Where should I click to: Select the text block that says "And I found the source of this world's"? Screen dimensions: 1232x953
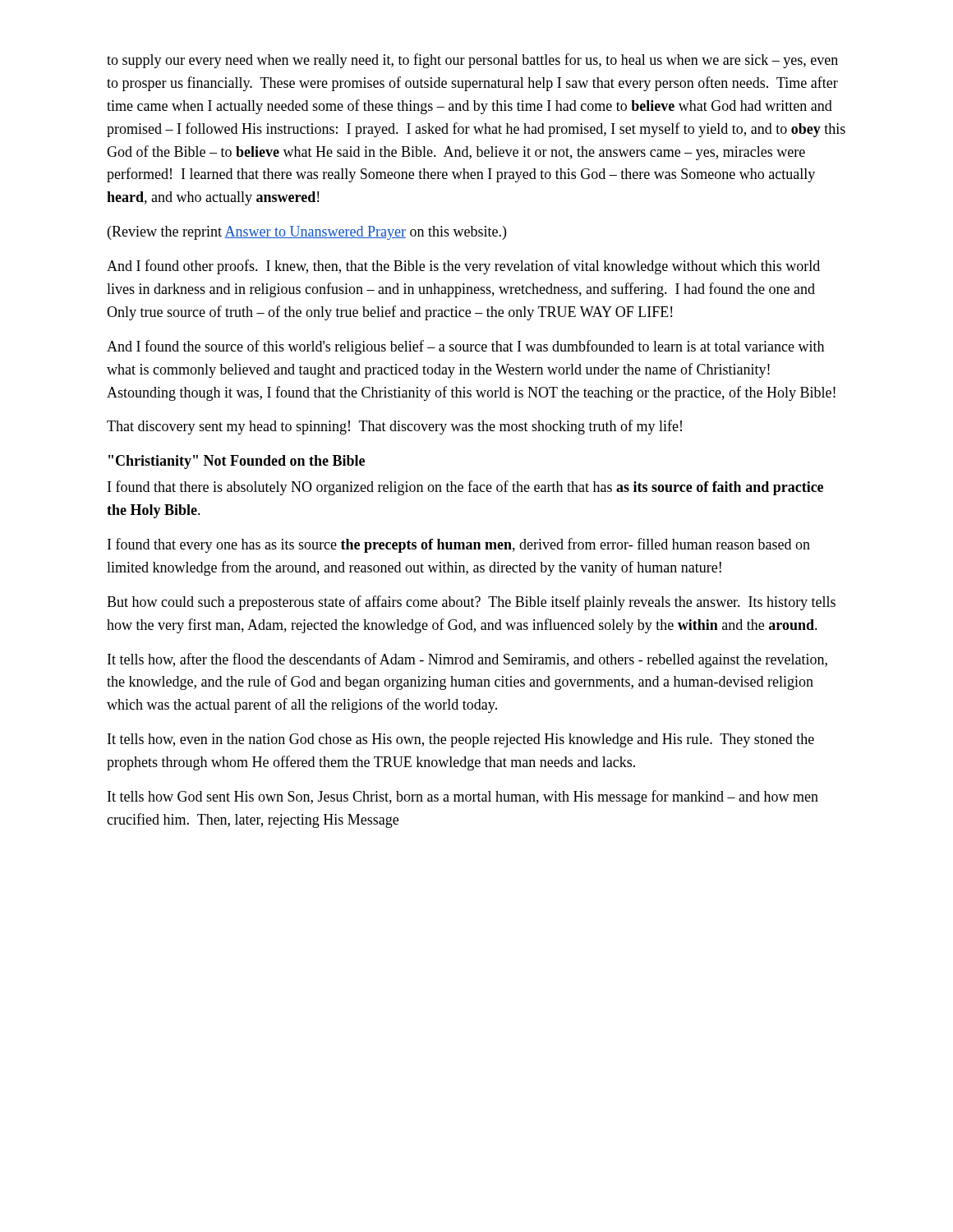coord(472,369)
